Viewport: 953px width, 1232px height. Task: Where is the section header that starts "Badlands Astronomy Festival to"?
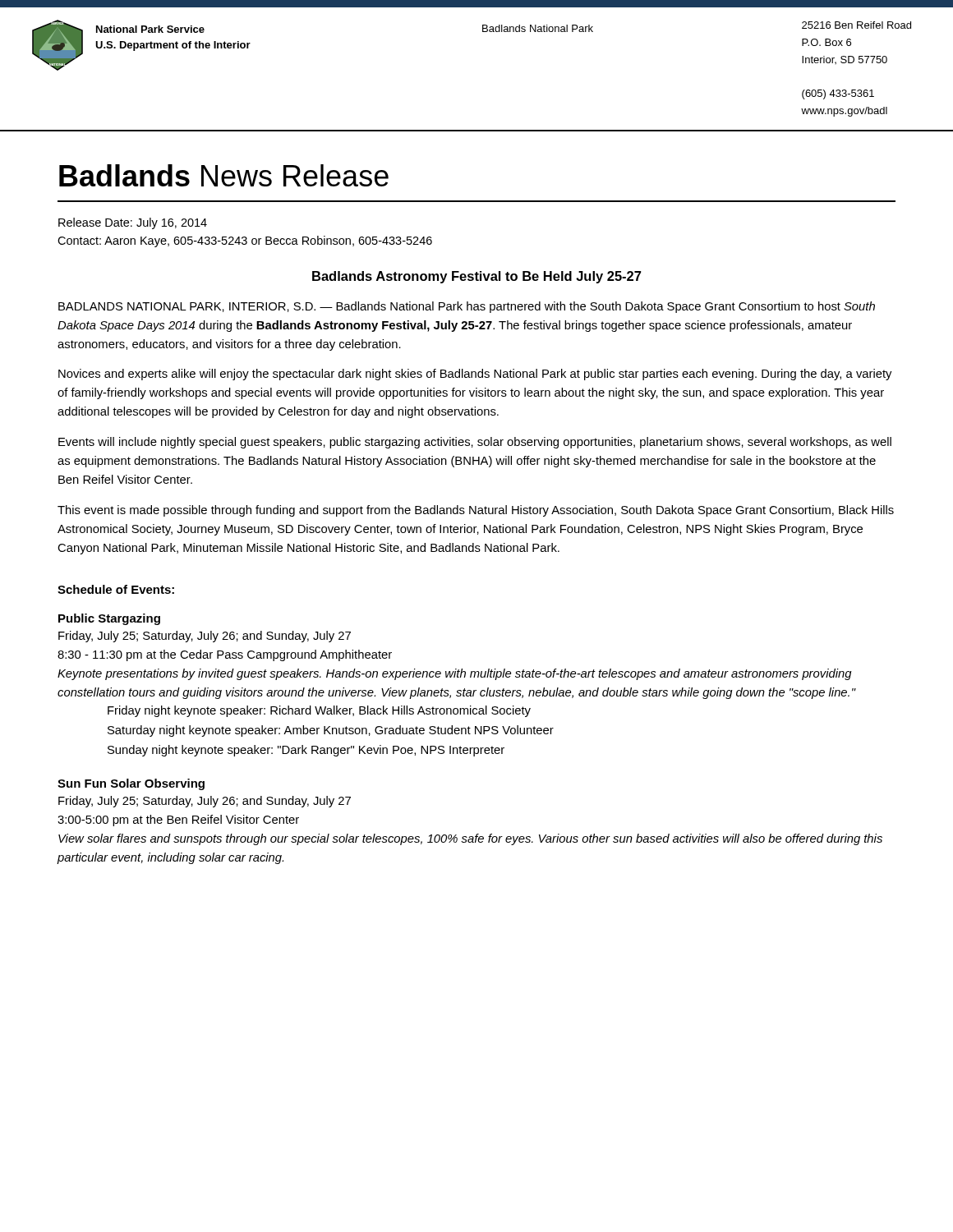tap(476, 276)
